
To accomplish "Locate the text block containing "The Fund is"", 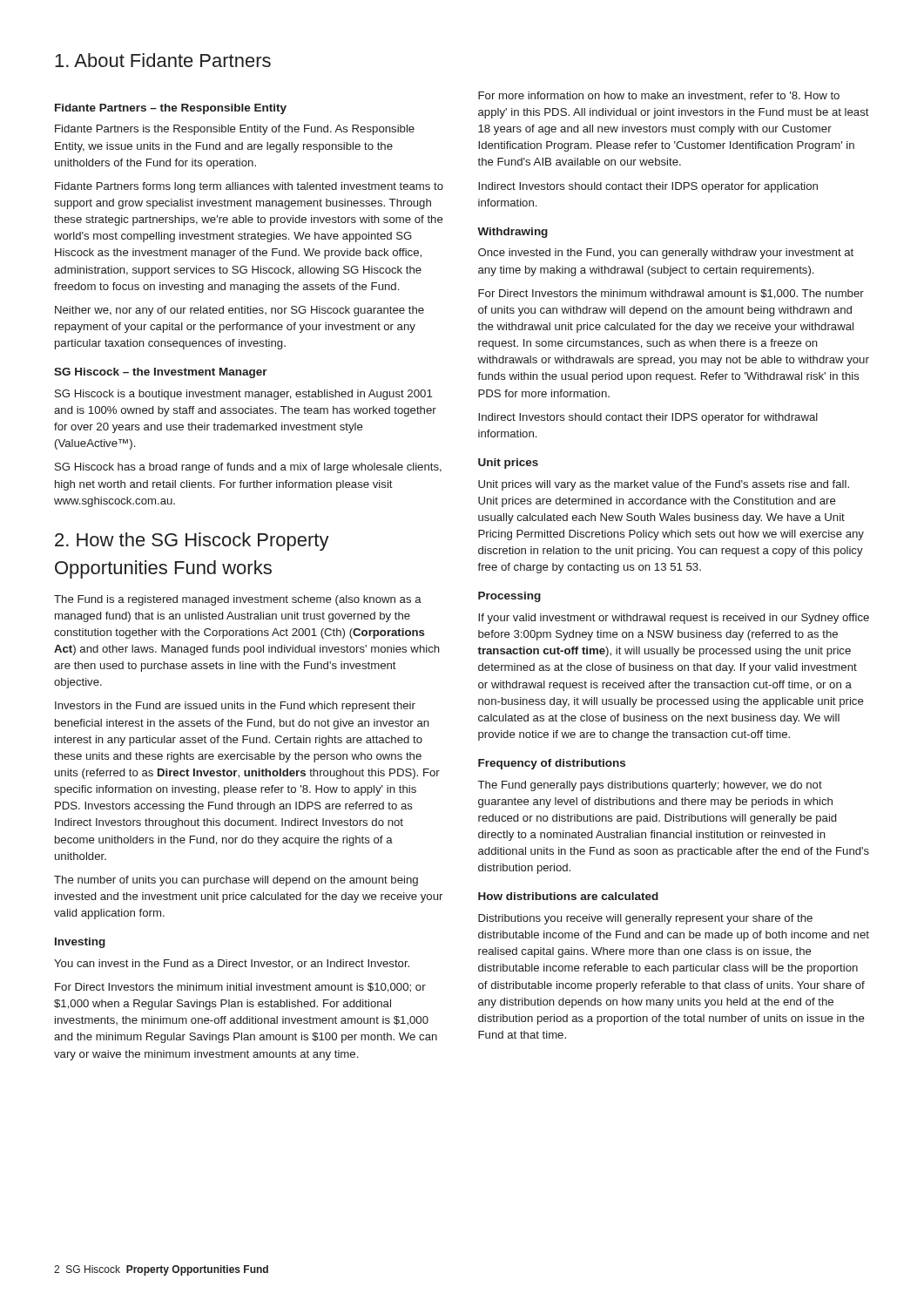I will 250,640.
